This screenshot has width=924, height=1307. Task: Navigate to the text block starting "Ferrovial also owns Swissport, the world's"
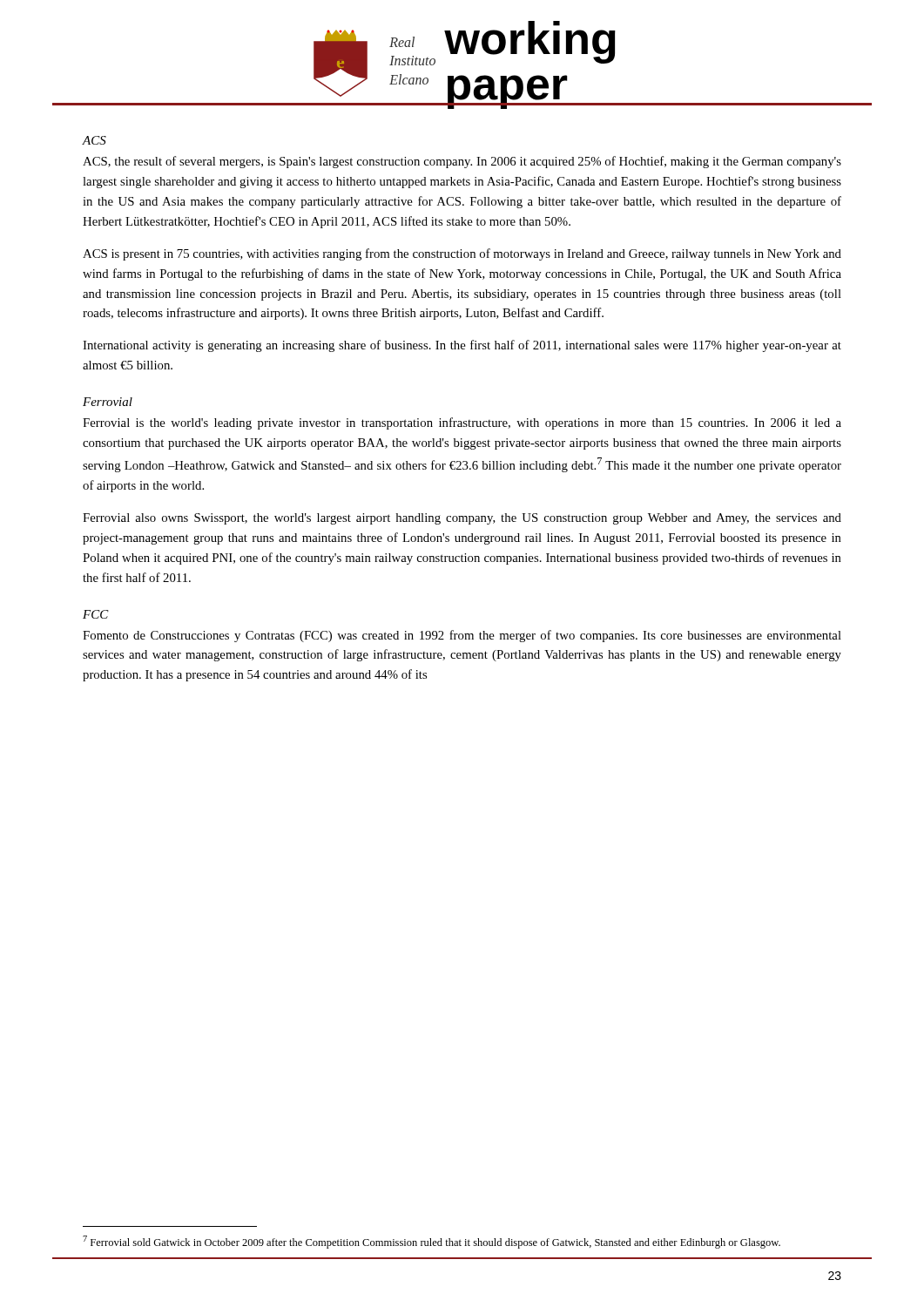(x=462, y=547)
